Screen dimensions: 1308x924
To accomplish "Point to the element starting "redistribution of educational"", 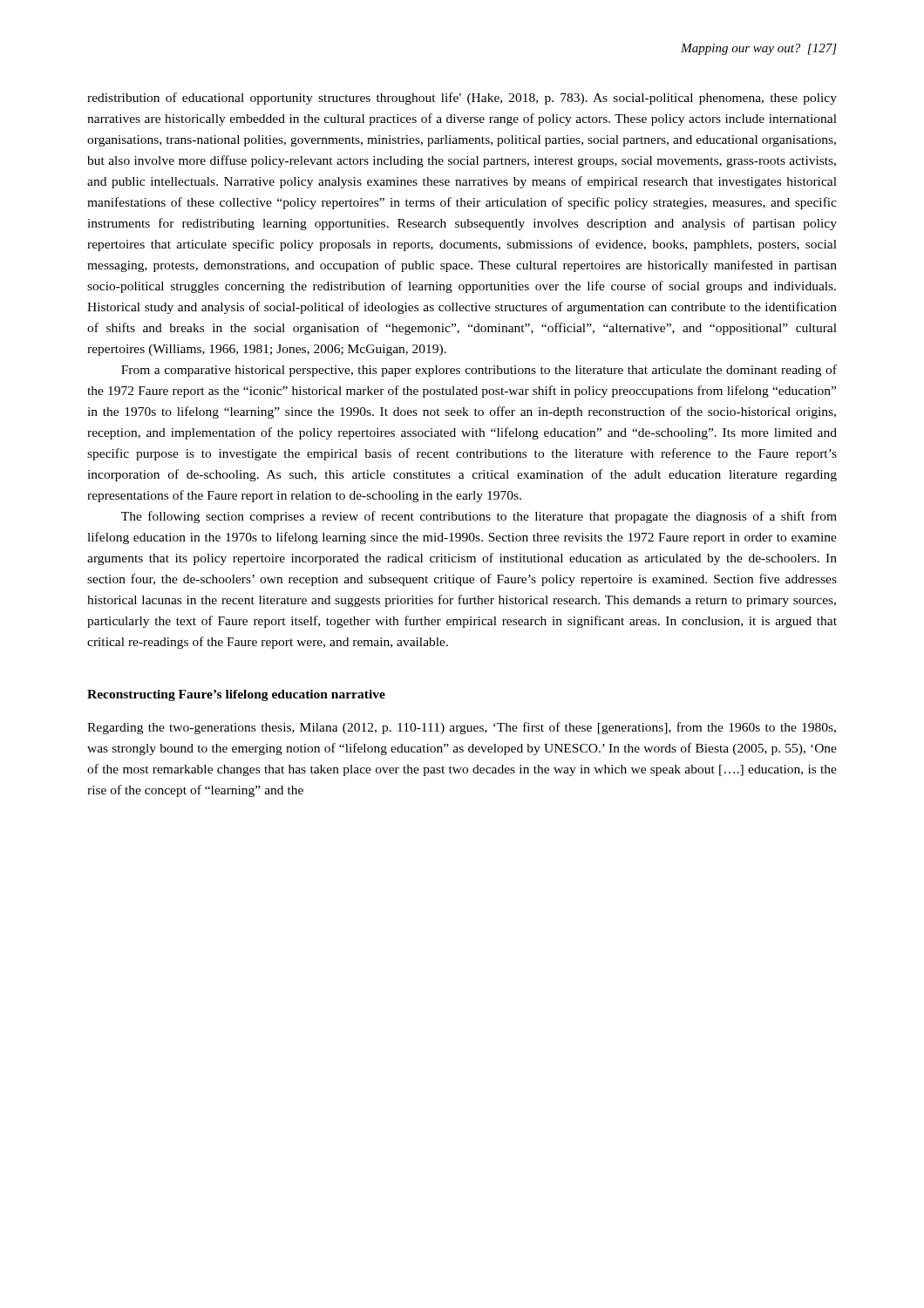I will coord(462,223).
